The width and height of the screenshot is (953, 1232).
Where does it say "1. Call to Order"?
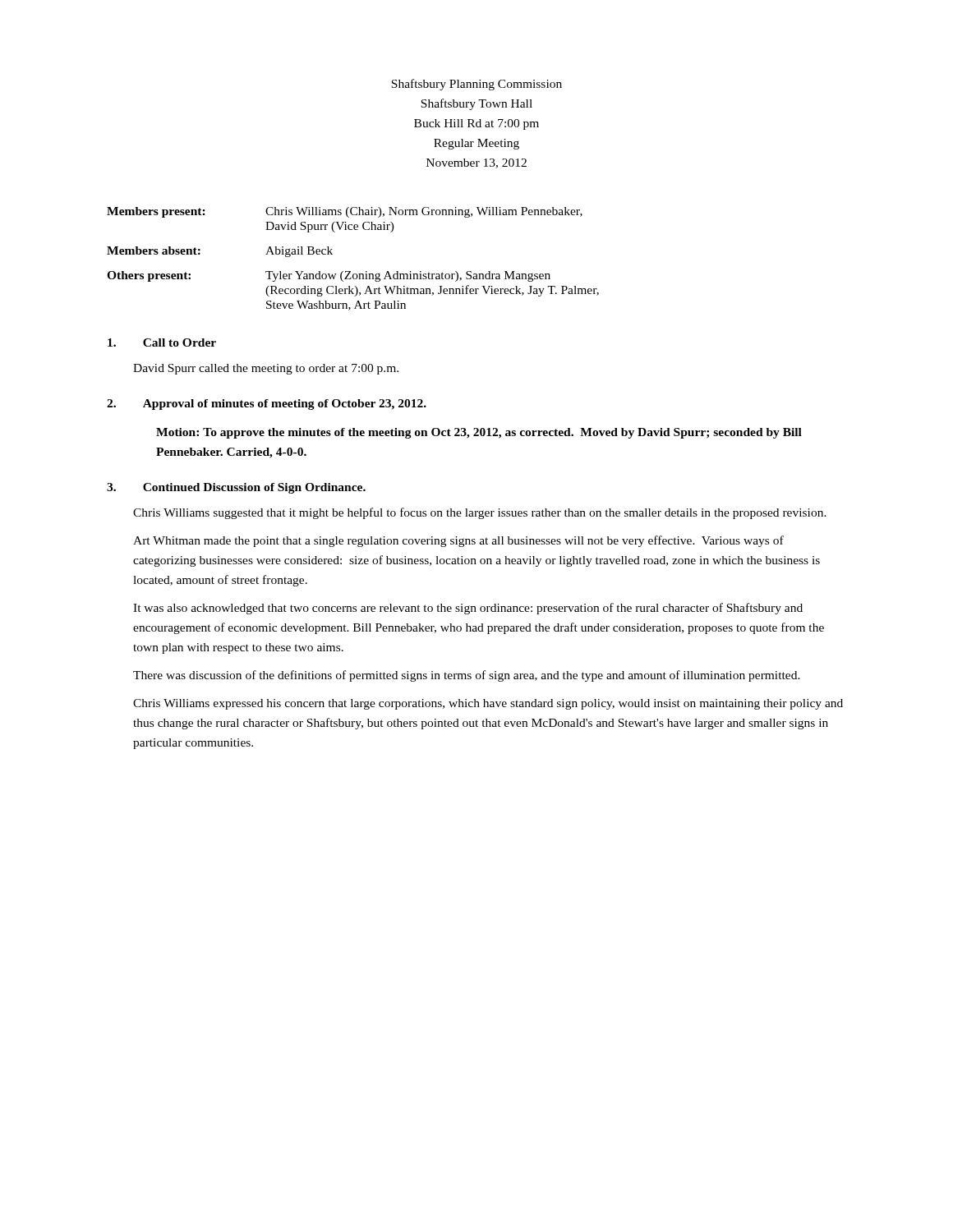pyautogui.click(x=162, y=342)
